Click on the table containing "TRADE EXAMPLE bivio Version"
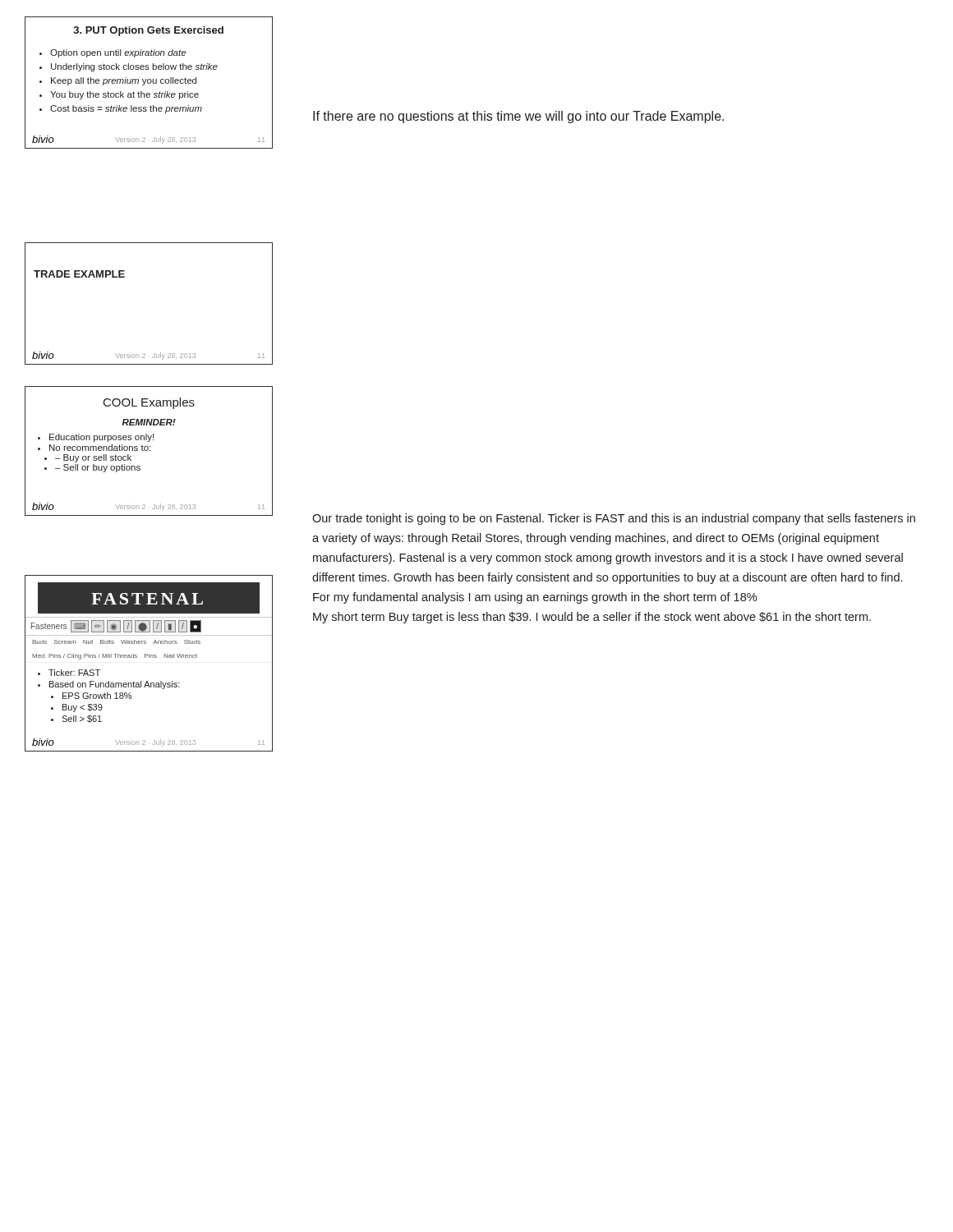 (149, 304)
